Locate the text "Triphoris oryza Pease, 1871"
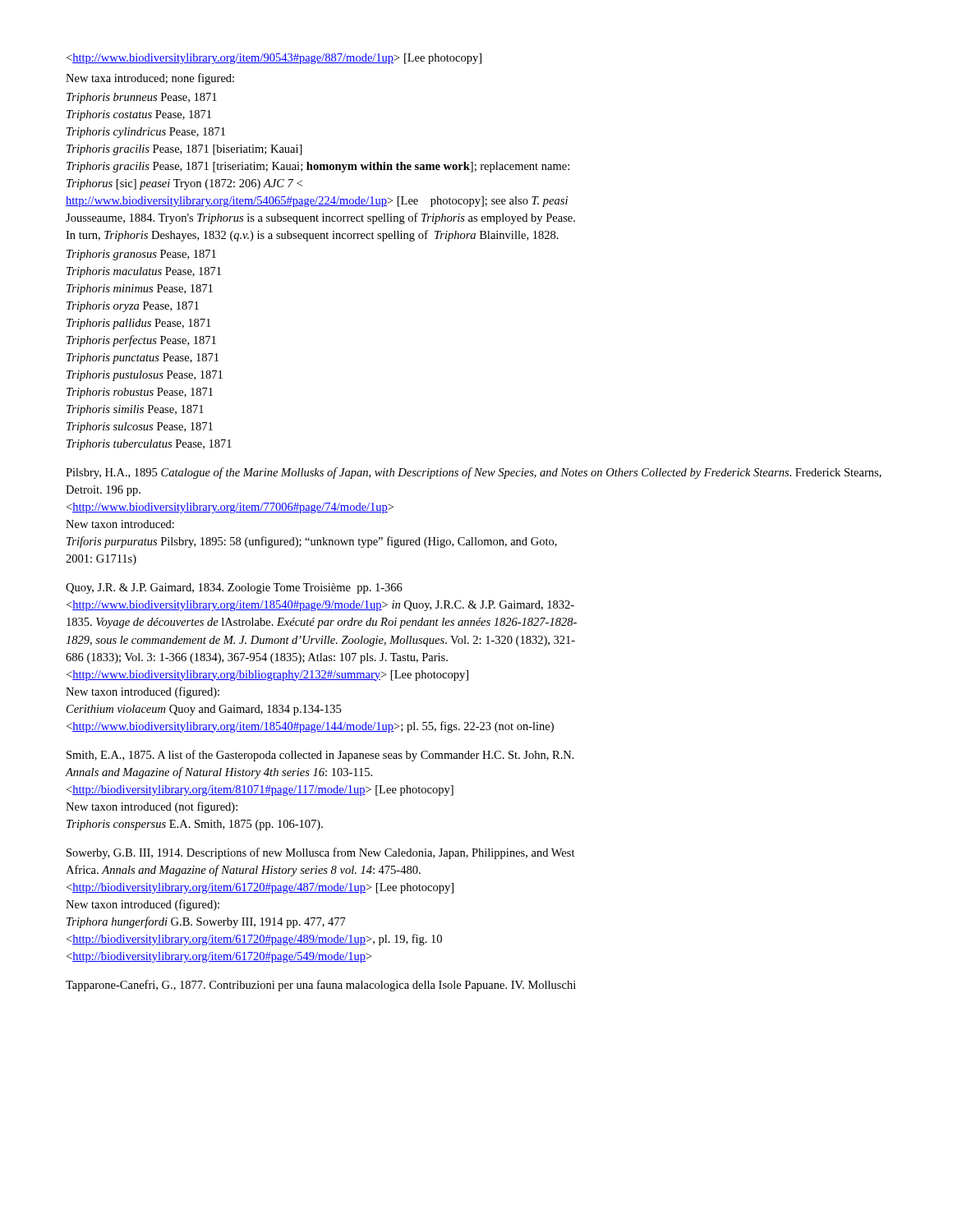 pyautogui.click(x=133, y=306)
